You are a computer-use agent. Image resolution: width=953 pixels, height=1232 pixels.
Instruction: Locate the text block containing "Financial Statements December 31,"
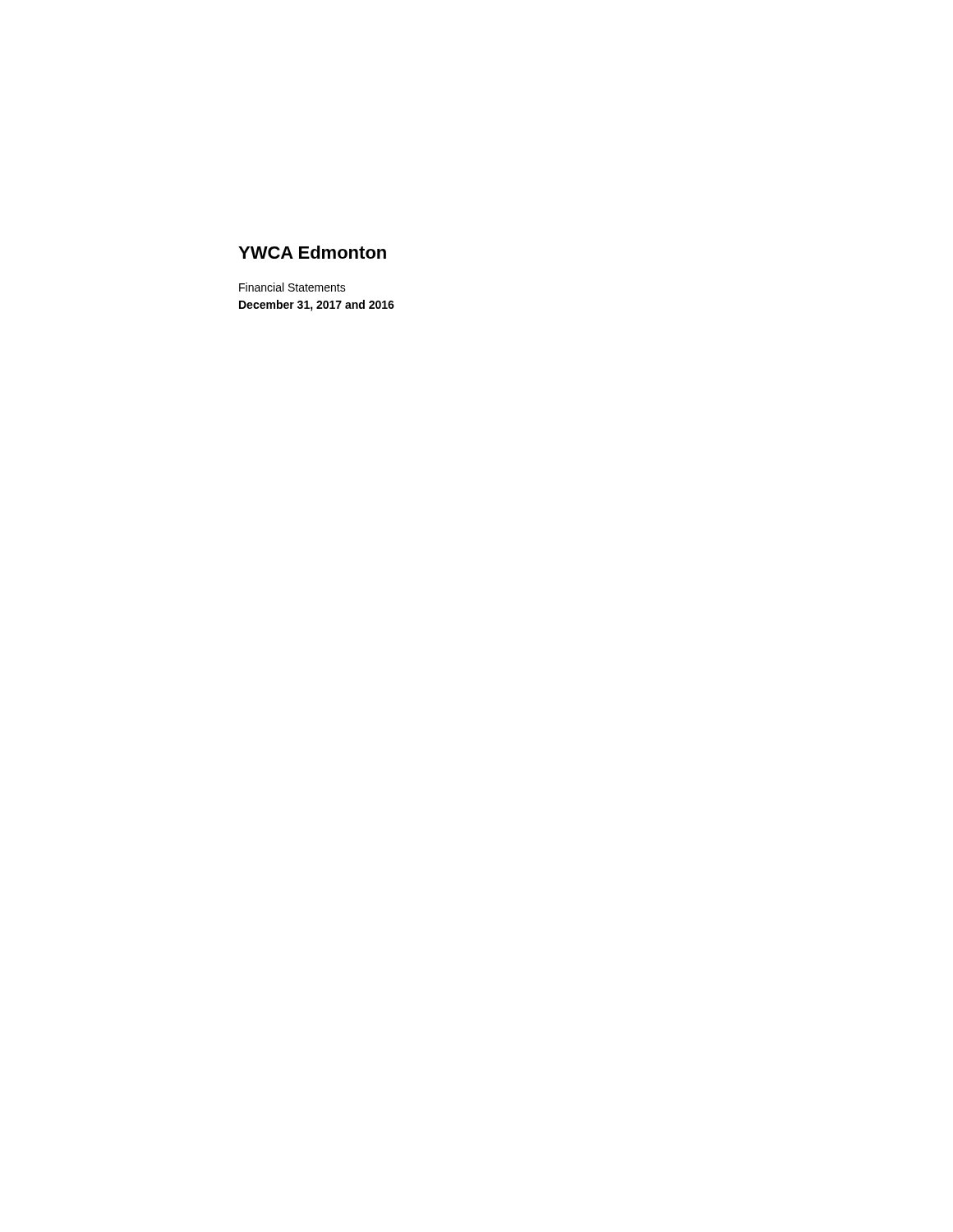[316, 296]
